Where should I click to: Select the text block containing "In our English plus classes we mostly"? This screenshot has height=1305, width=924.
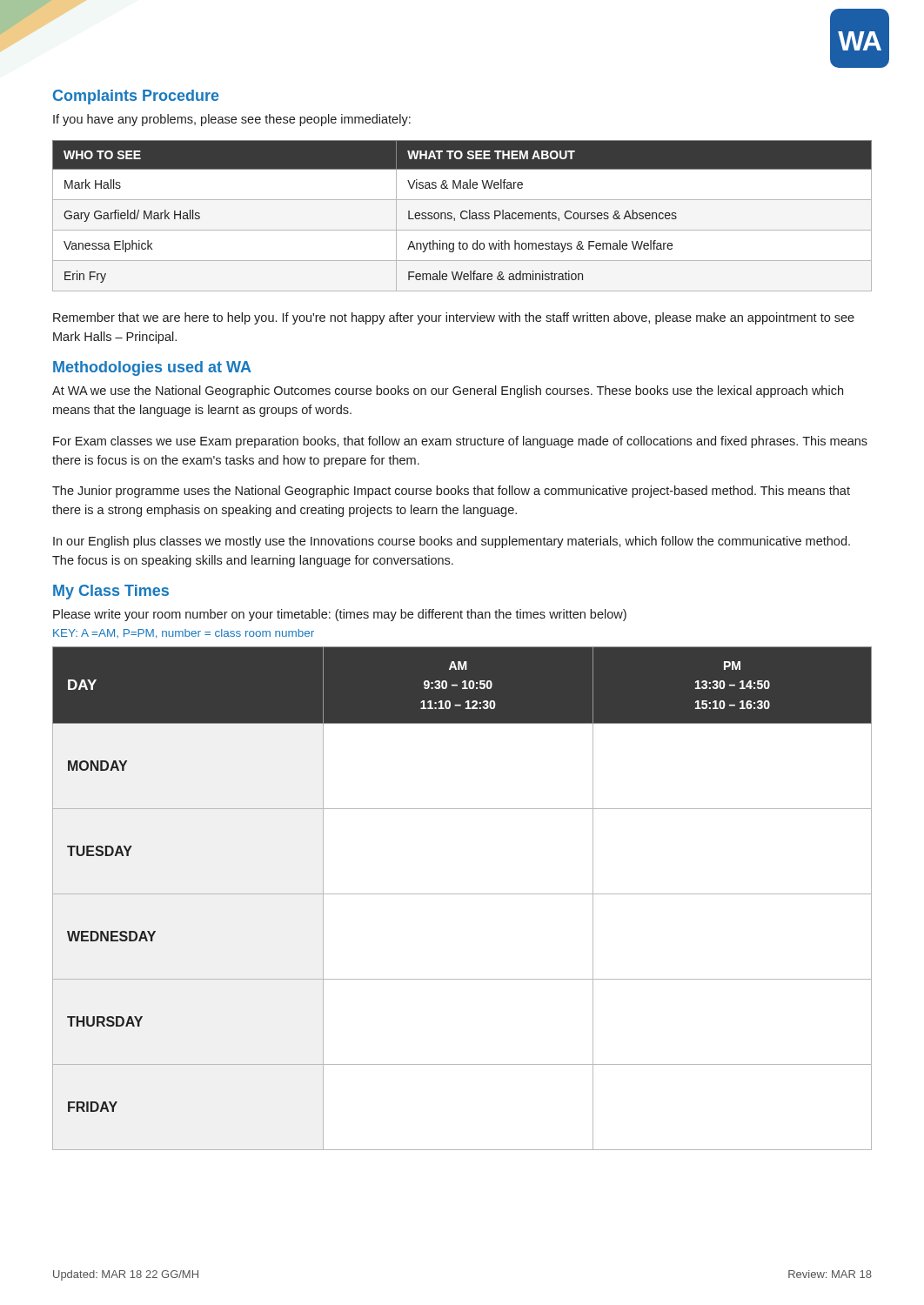(452, 550)
